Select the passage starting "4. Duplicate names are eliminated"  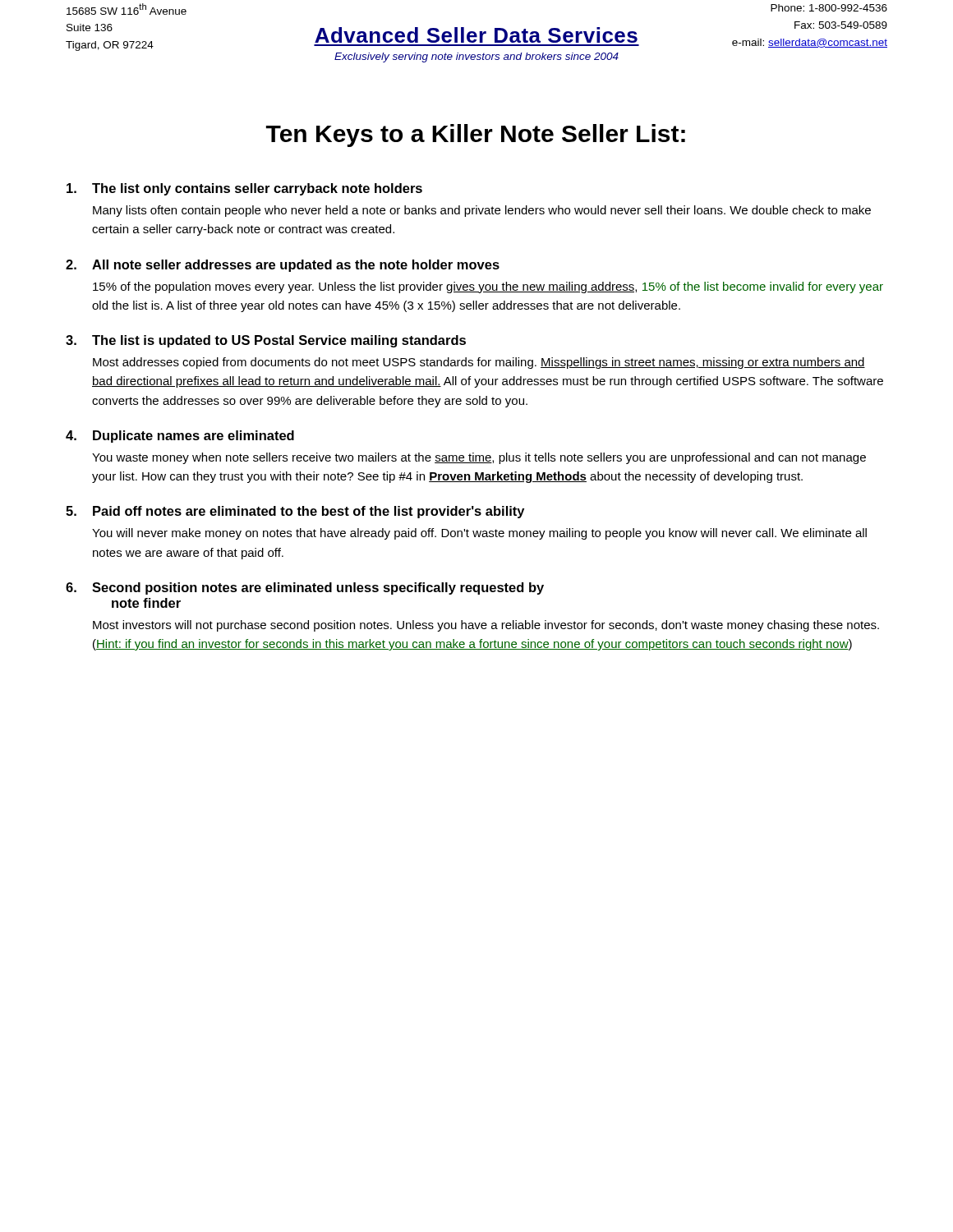[x=476, y=457]
